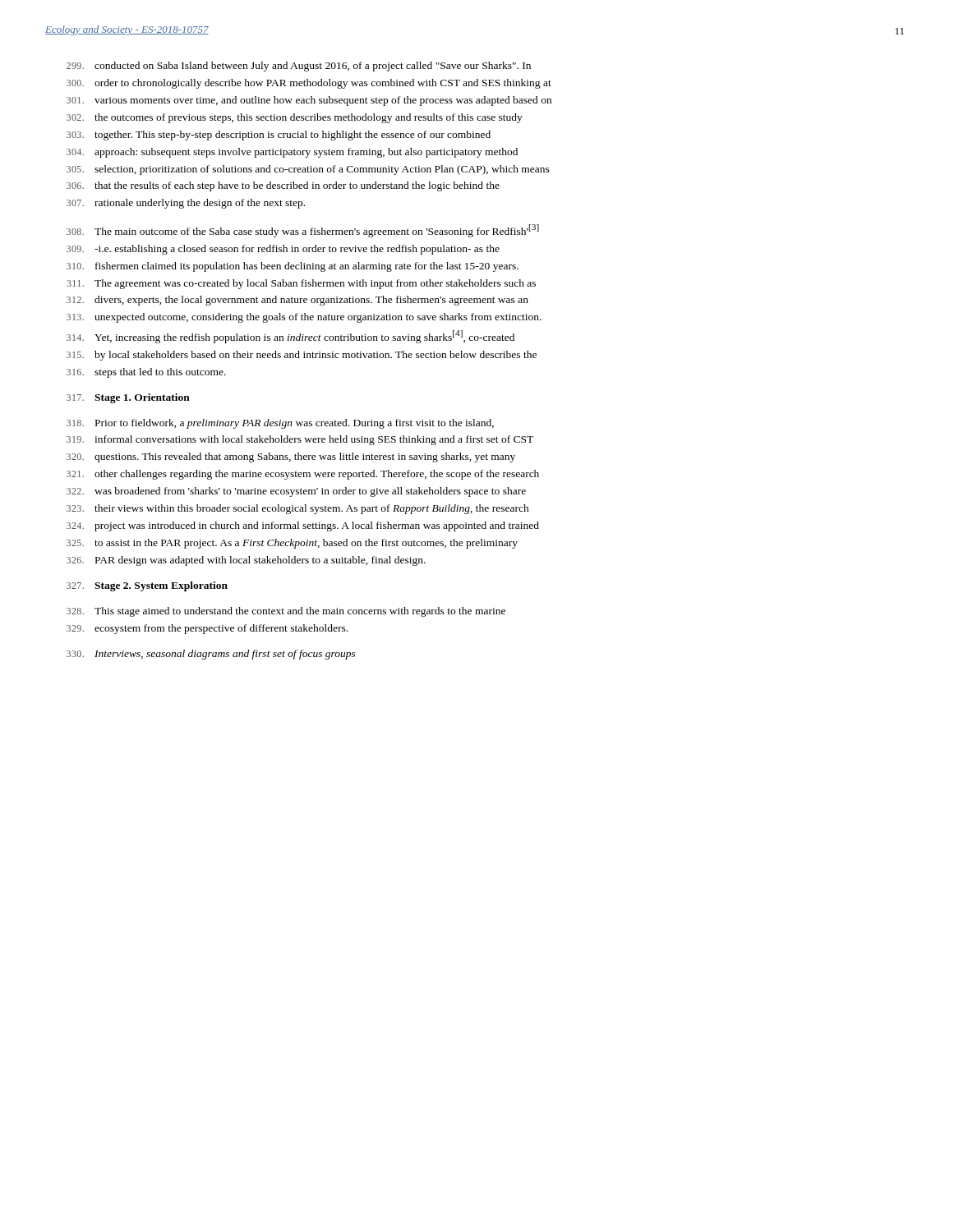Click on the text block that says "that the results of"

[477, 186]
